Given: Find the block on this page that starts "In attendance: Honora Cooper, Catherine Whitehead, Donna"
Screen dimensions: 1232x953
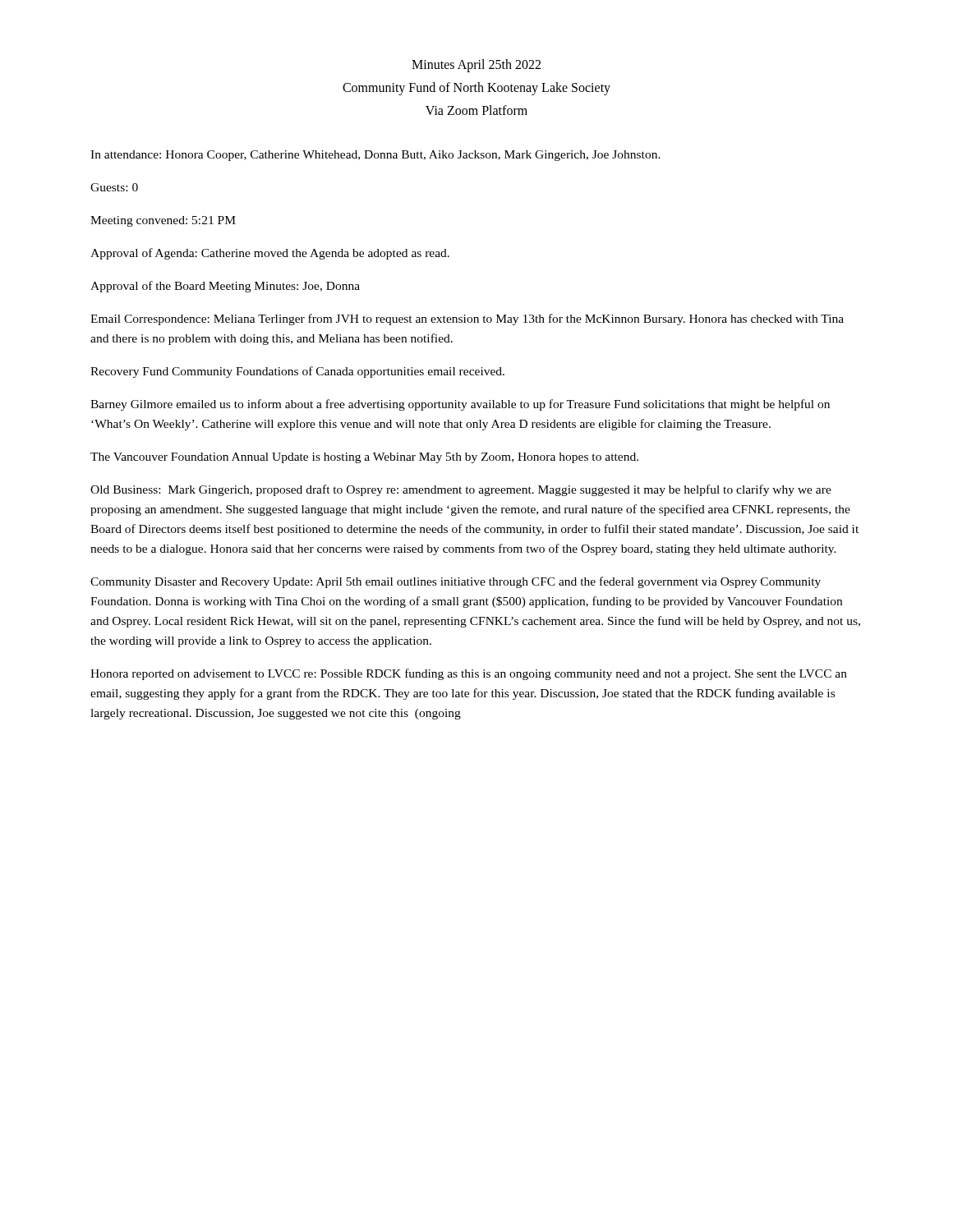Looking at the screenshot, I should (x=376, y=154).
